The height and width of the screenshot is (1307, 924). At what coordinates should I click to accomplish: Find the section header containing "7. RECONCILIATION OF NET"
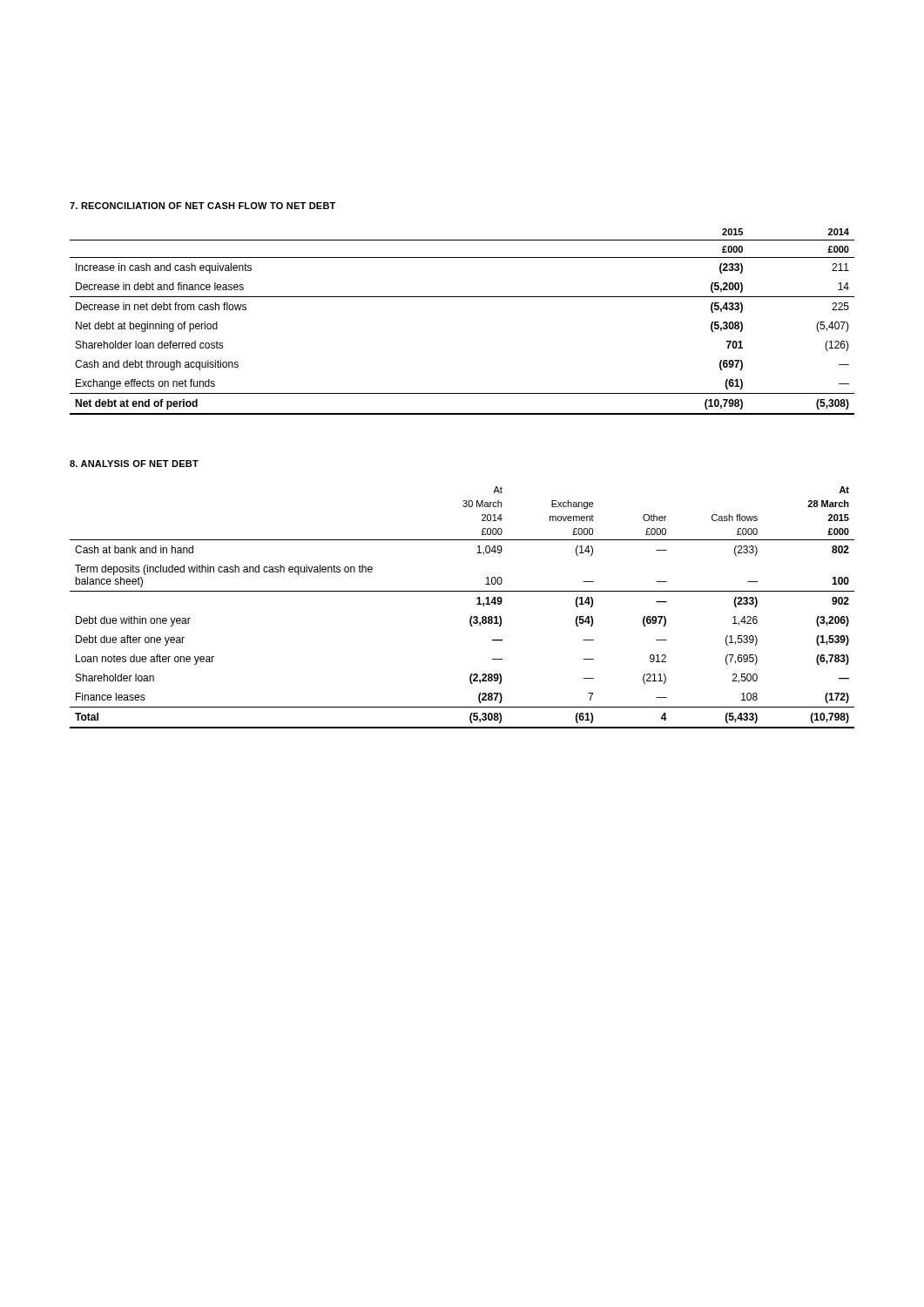pyautogui.click(x=203, y=206)
